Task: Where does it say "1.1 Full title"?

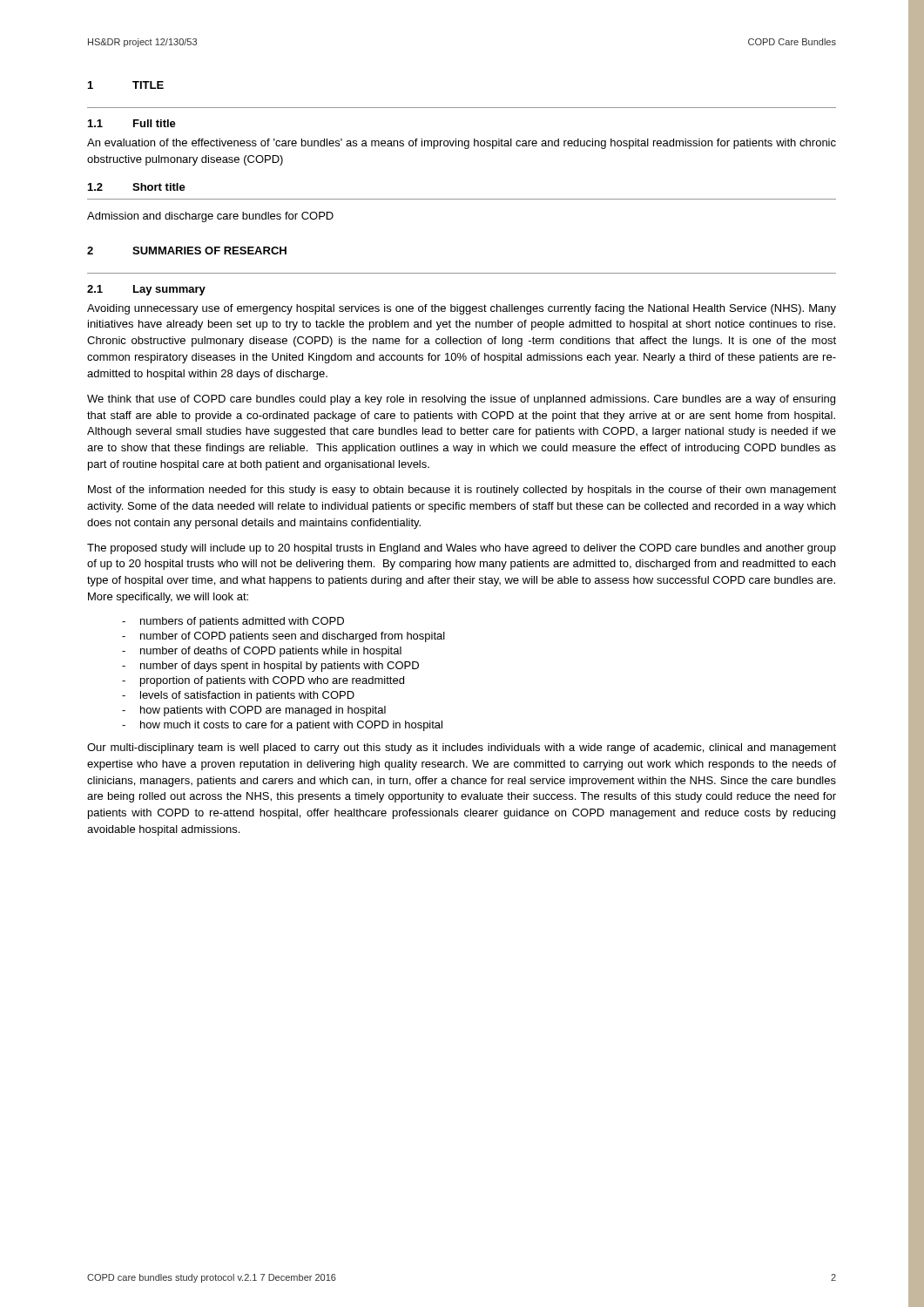Action: (131, 123)
